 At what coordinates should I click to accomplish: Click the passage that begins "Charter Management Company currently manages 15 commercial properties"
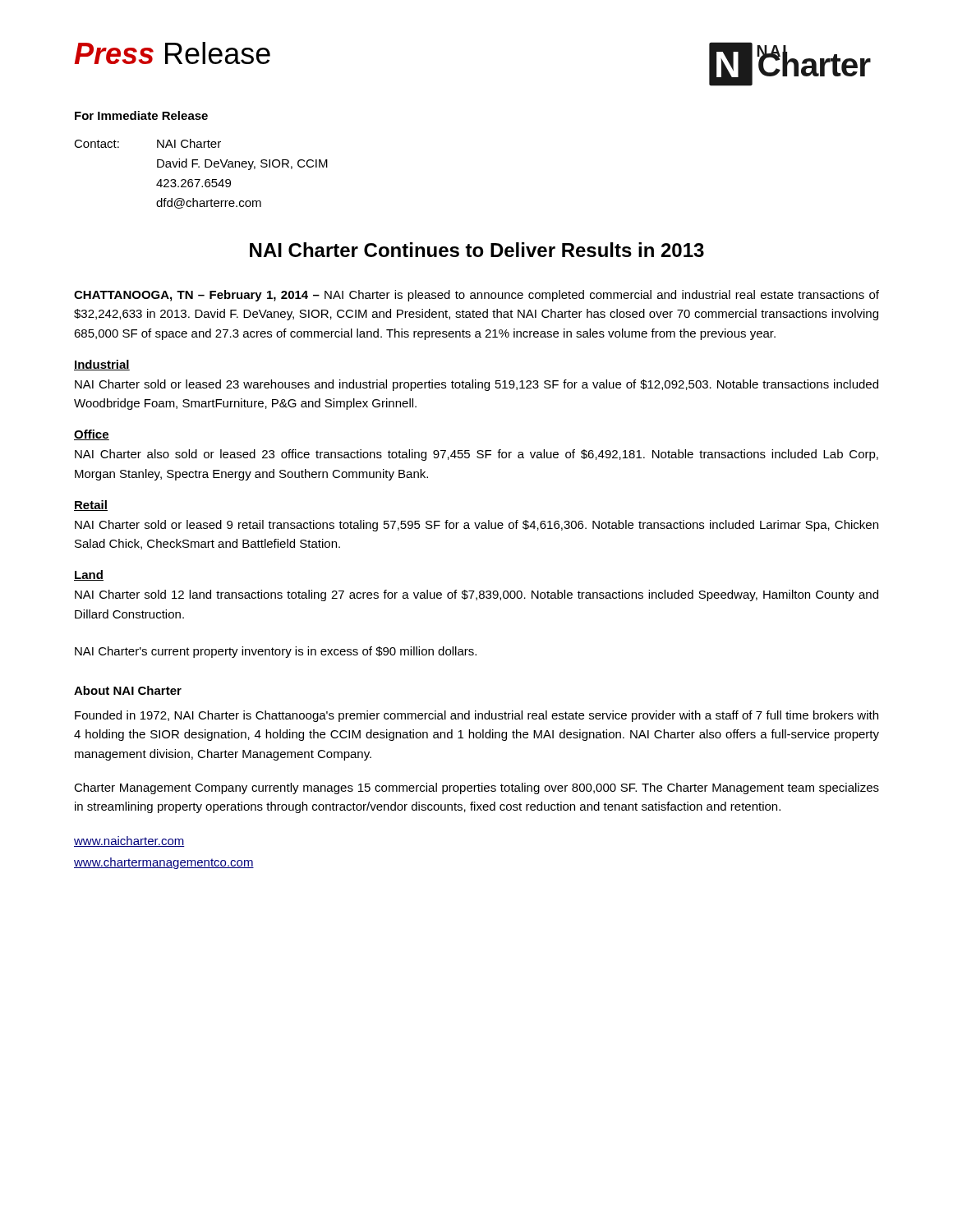pos(476,797)
